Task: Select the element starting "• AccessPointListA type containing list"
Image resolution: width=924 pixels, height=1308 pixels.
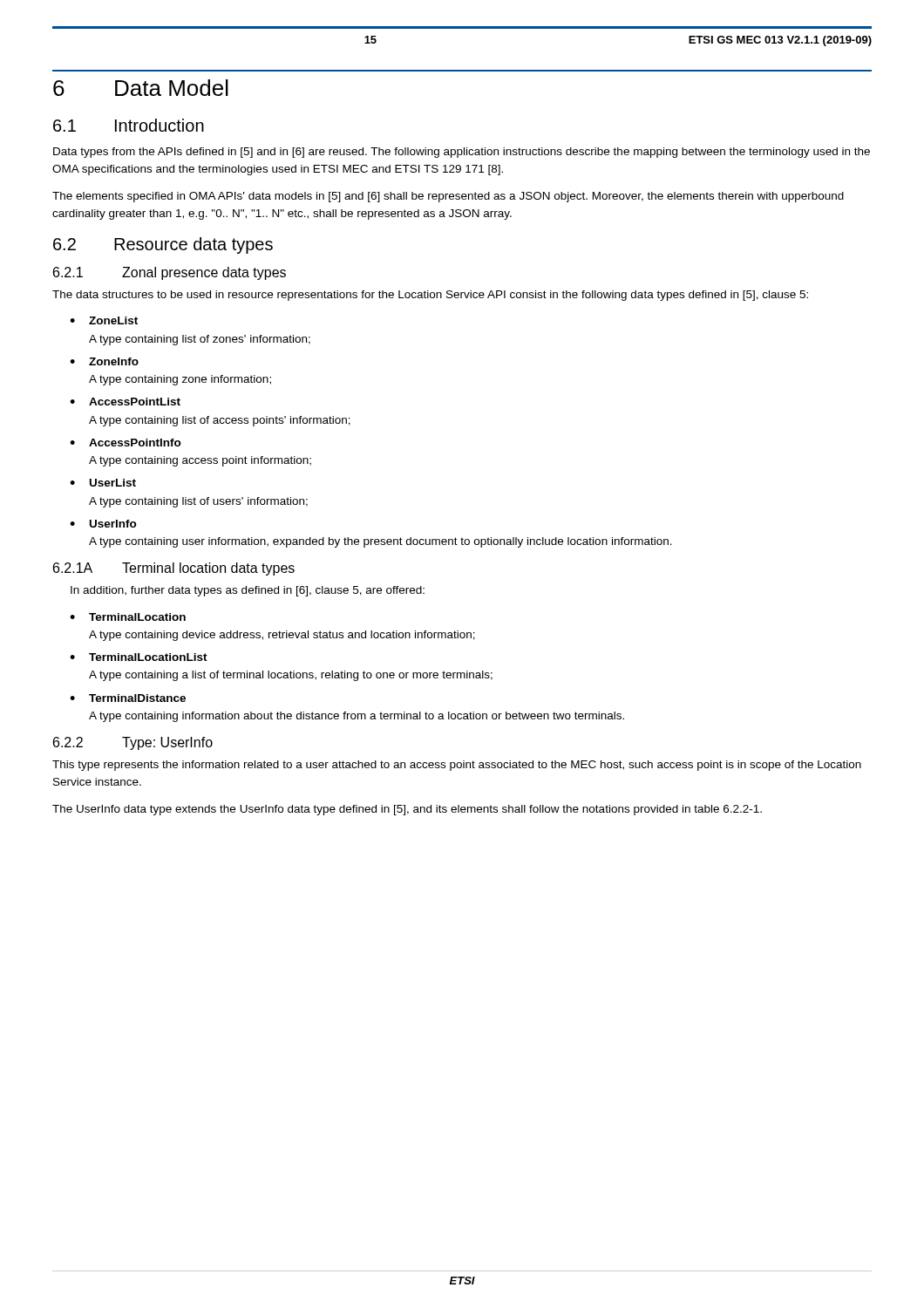Action: coord(210,411)
